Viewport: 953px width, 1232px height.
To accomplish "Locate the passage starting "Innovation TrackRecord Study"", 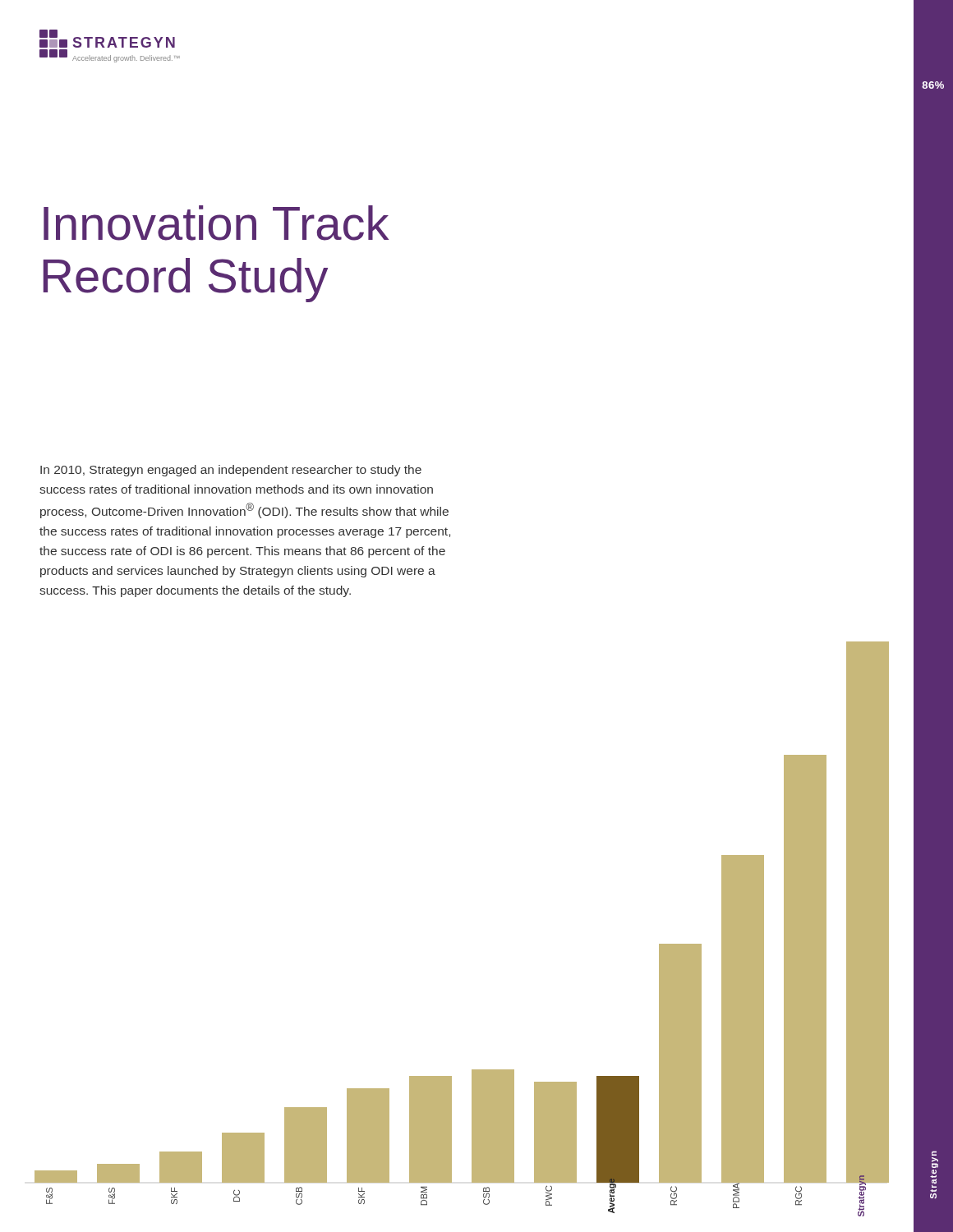I will click(x=269, y=250).
